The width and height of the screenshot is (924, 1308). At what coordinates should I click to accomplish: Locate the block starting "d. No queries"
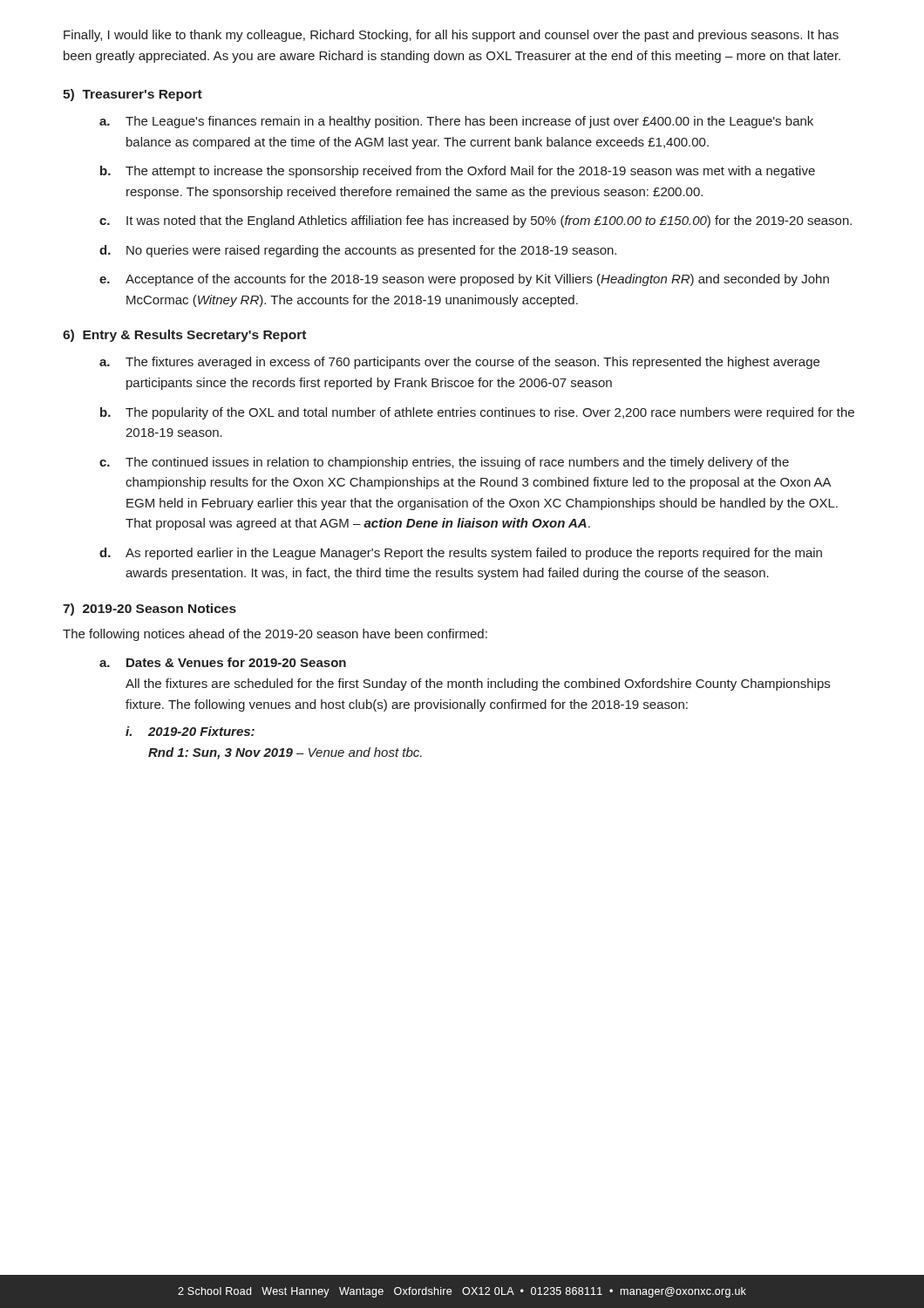[358, 250]
